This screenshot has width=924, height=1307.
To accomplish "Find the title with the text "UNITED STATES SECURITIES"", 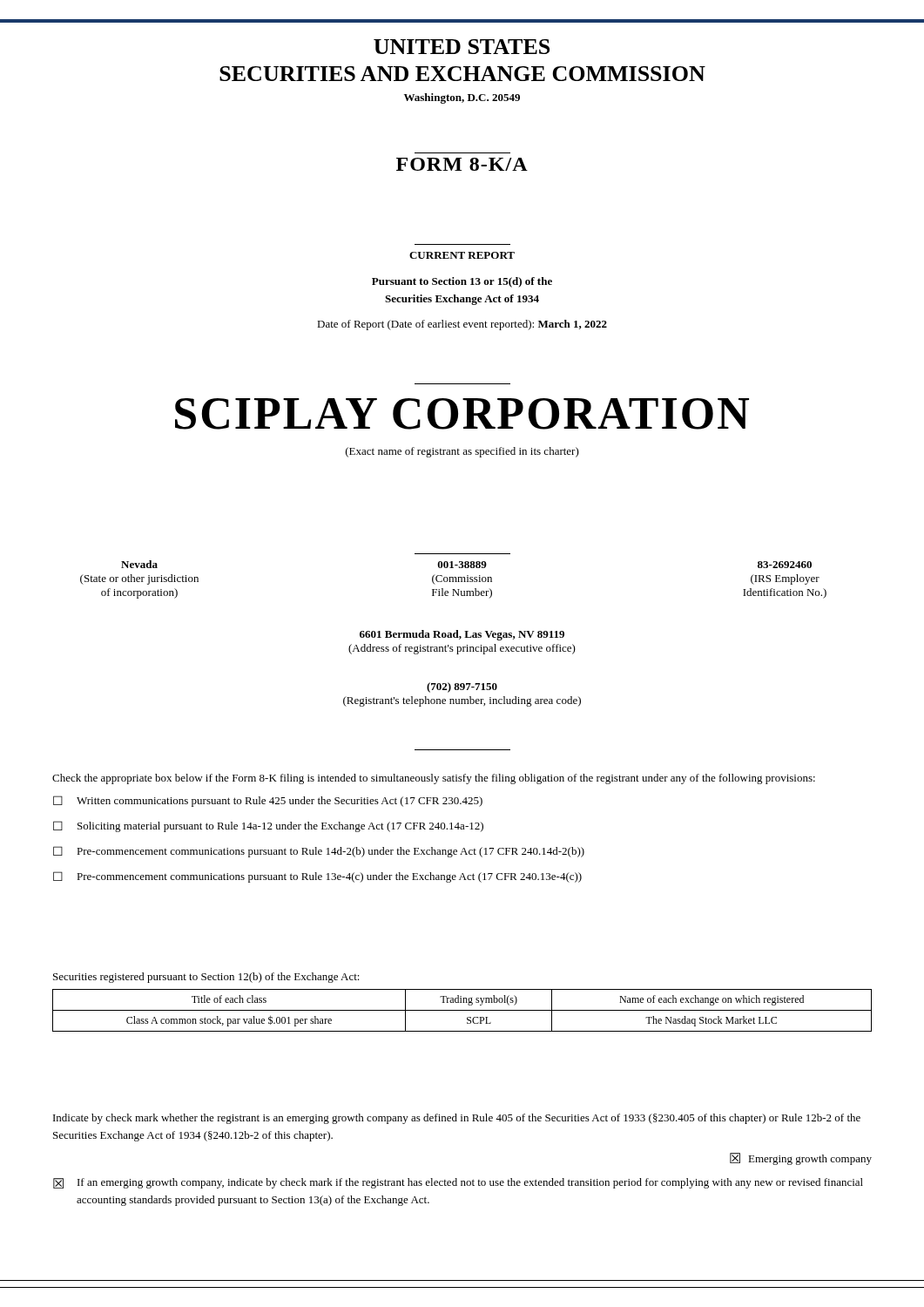I will [462, 69].
